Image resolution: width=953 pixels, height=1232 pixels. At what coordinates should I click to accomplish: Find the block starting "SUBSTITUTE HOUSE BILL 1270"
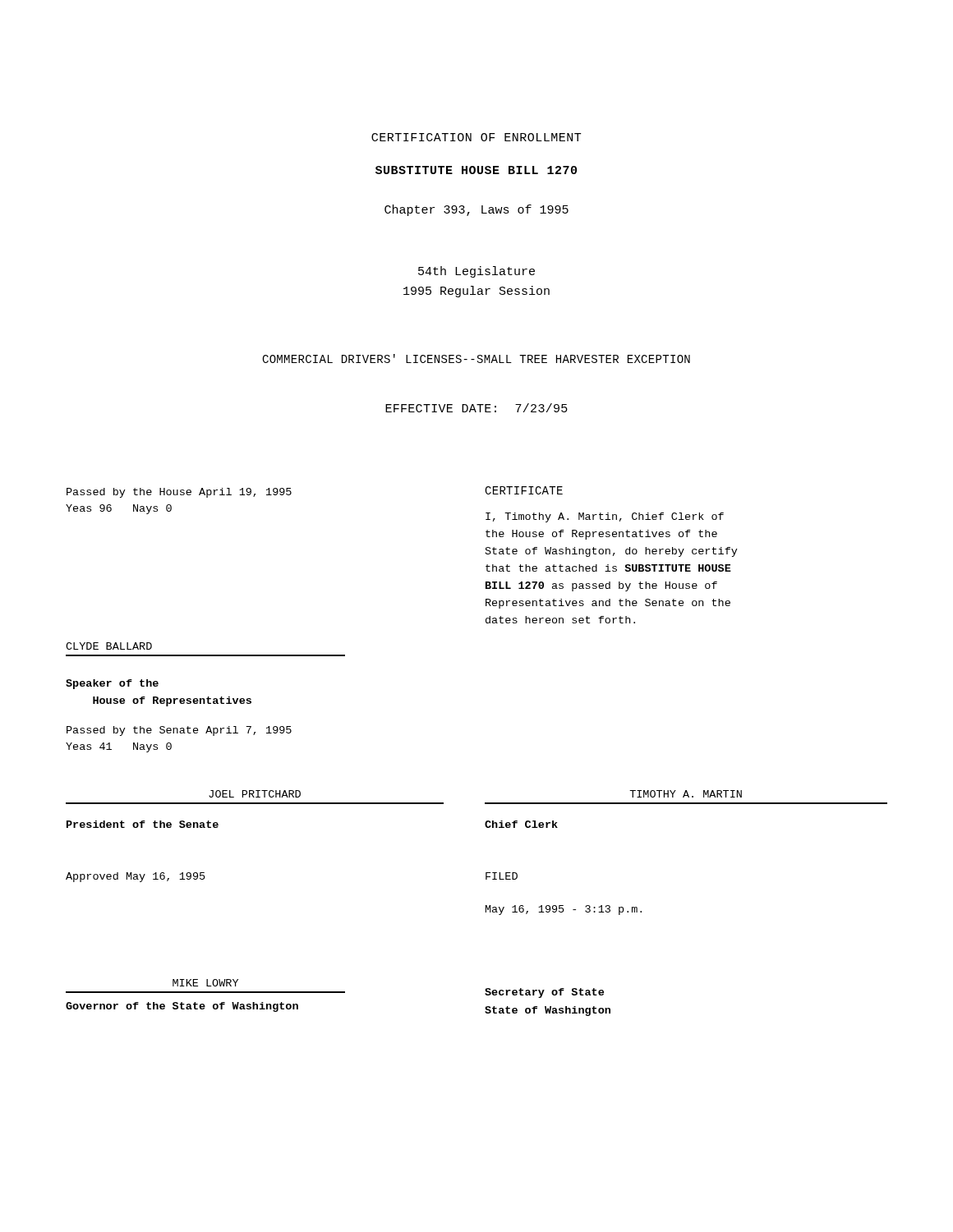tap(476, 171)
